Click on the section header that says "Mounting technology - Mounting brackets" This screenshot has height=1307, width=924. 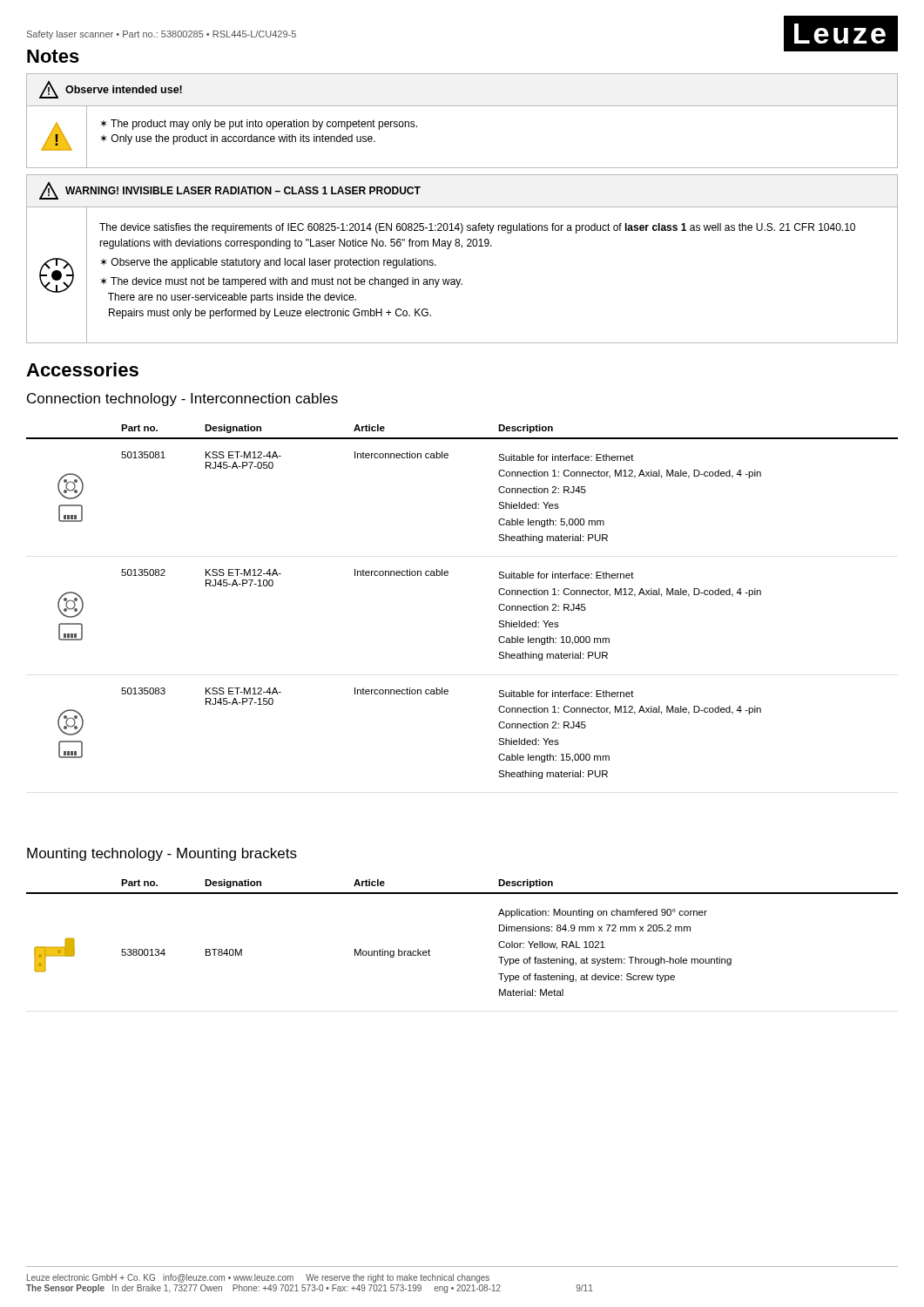[x=162, y=853]
